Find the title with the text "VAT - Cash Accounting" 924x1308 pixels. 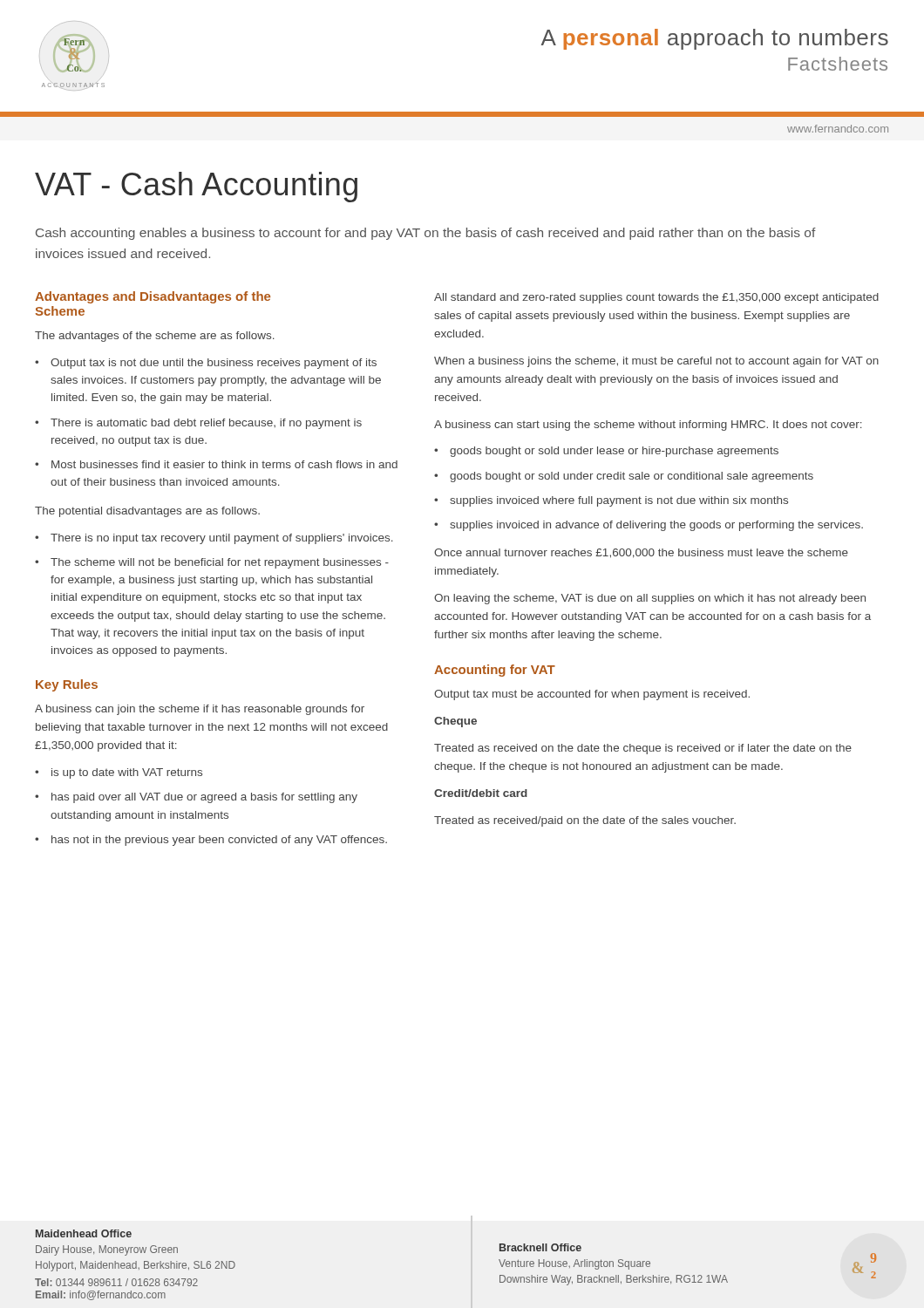coord(197,184)
